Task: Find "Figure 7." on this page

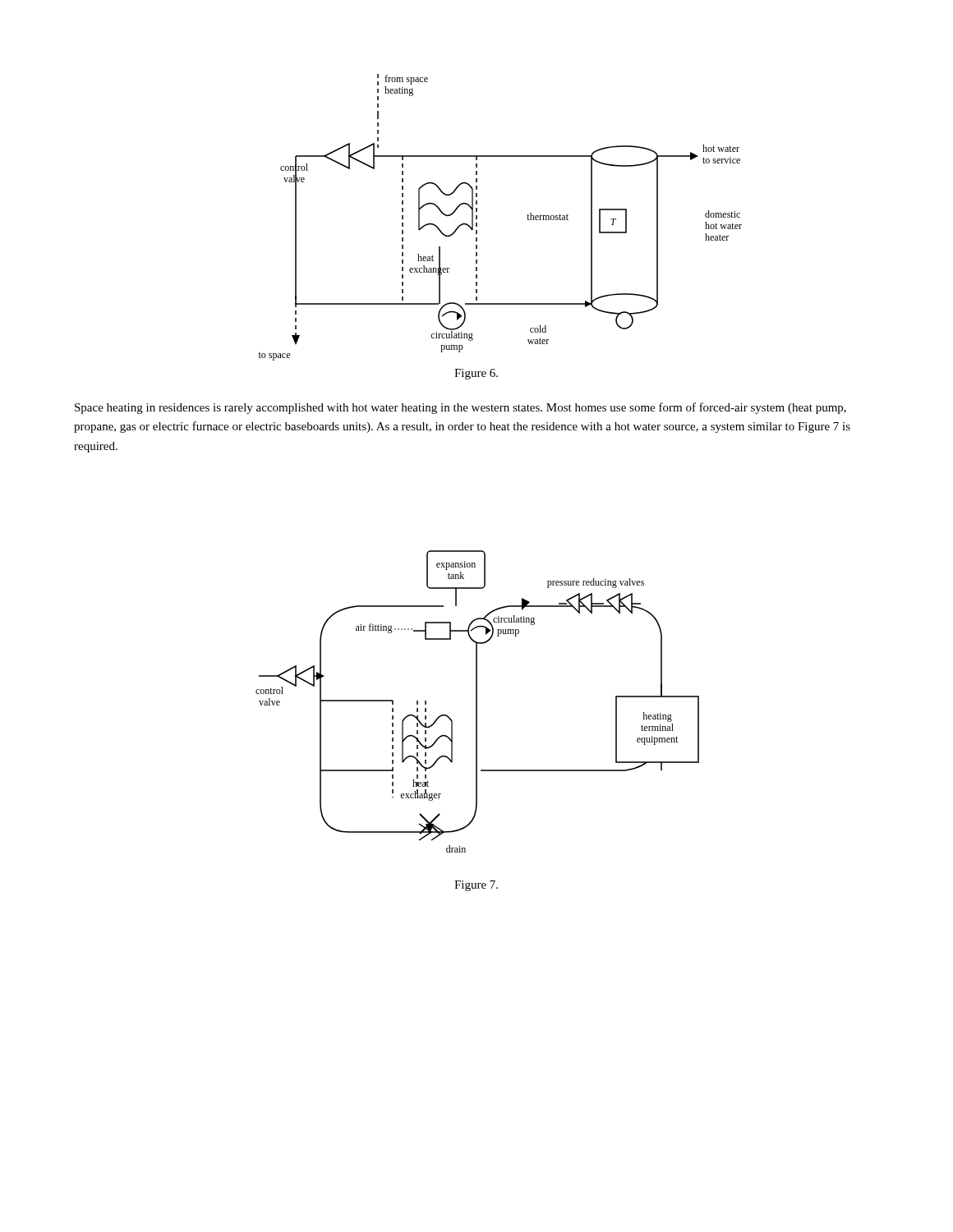Action: (476, 884)
